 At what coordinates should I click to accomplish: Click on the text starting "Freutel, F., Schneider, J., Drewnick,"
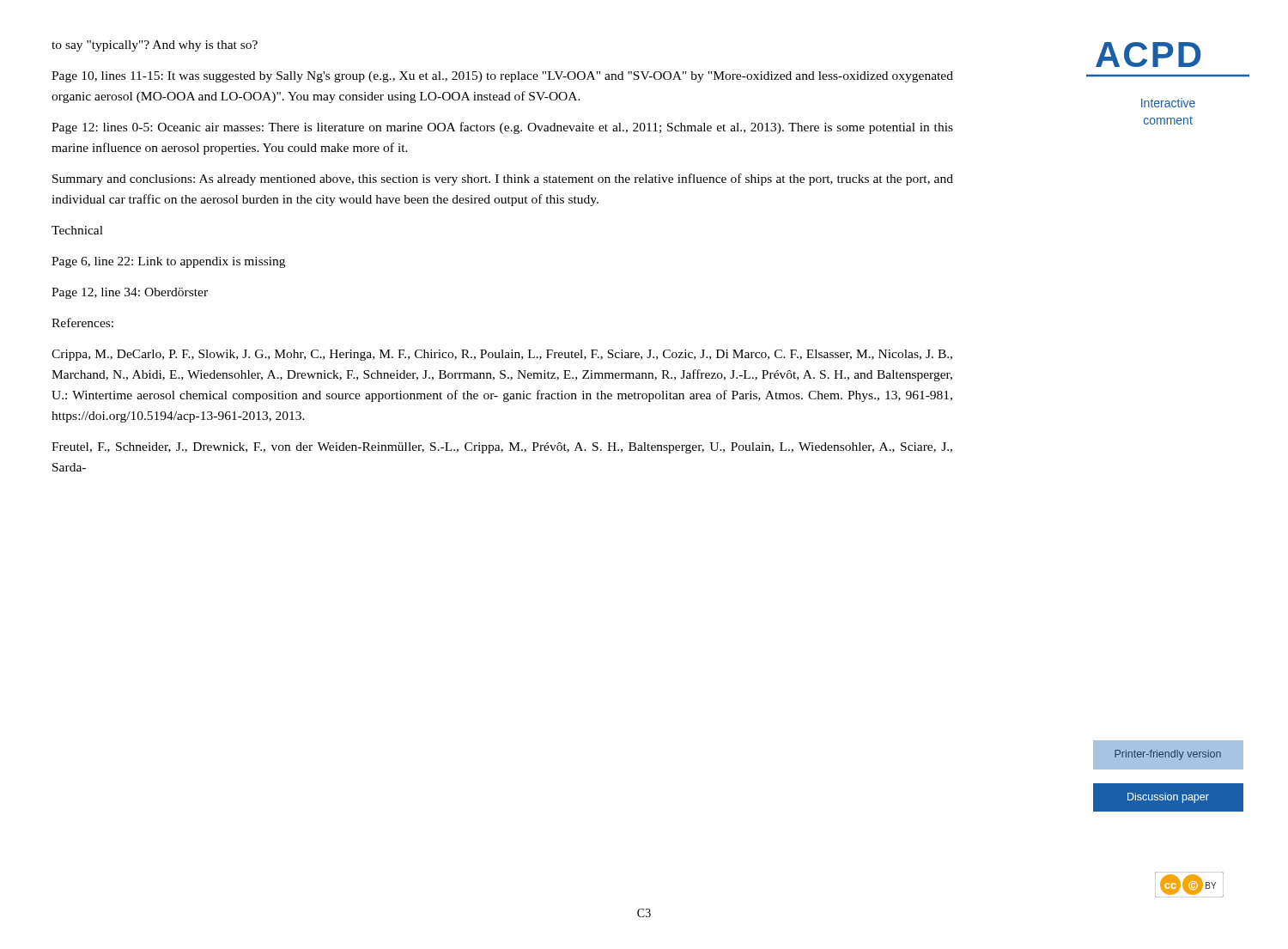[x=502, y=457]
